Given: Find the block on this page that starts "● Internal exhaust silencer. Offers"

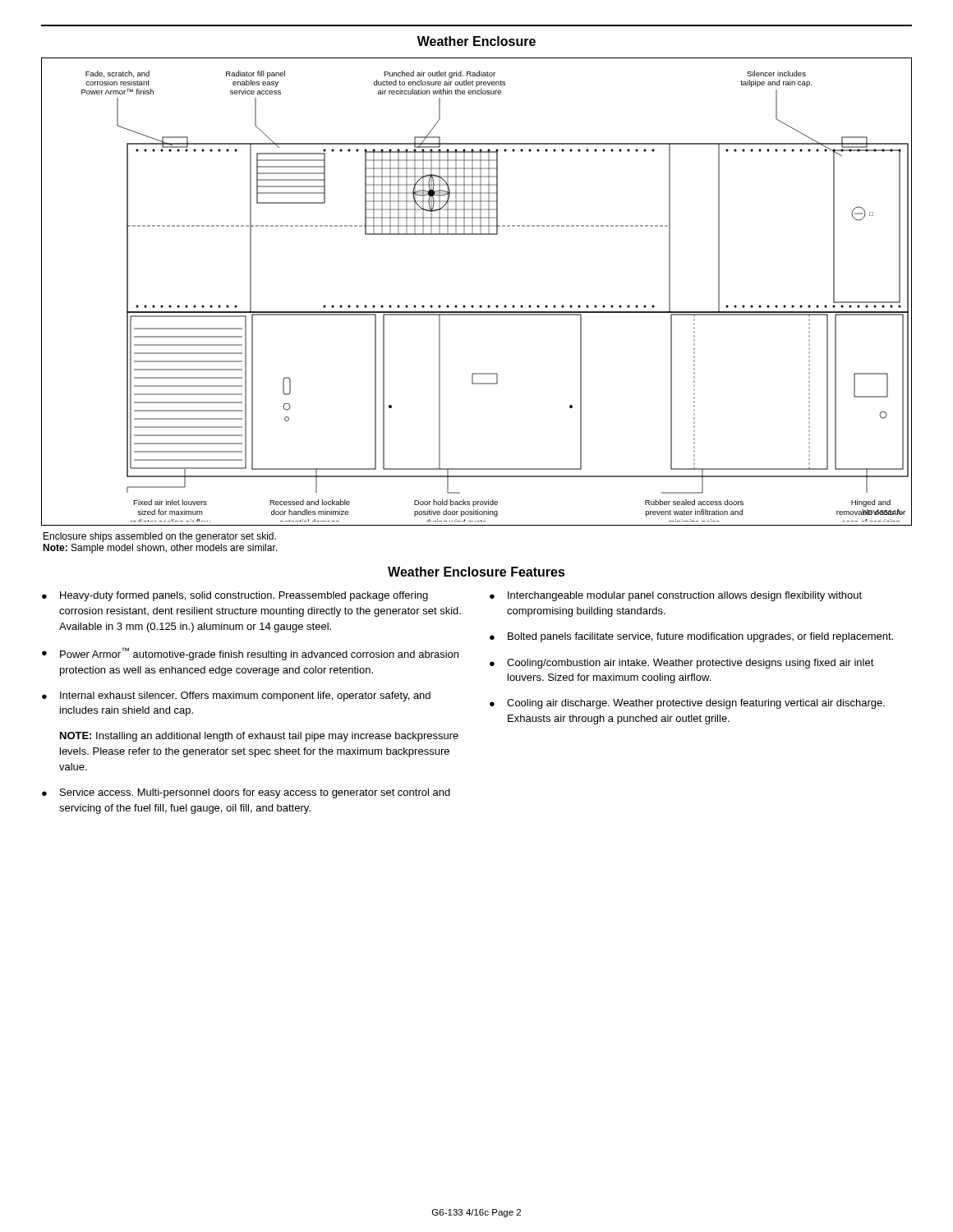Looking at the screenshot, I should tap(253, 703).
